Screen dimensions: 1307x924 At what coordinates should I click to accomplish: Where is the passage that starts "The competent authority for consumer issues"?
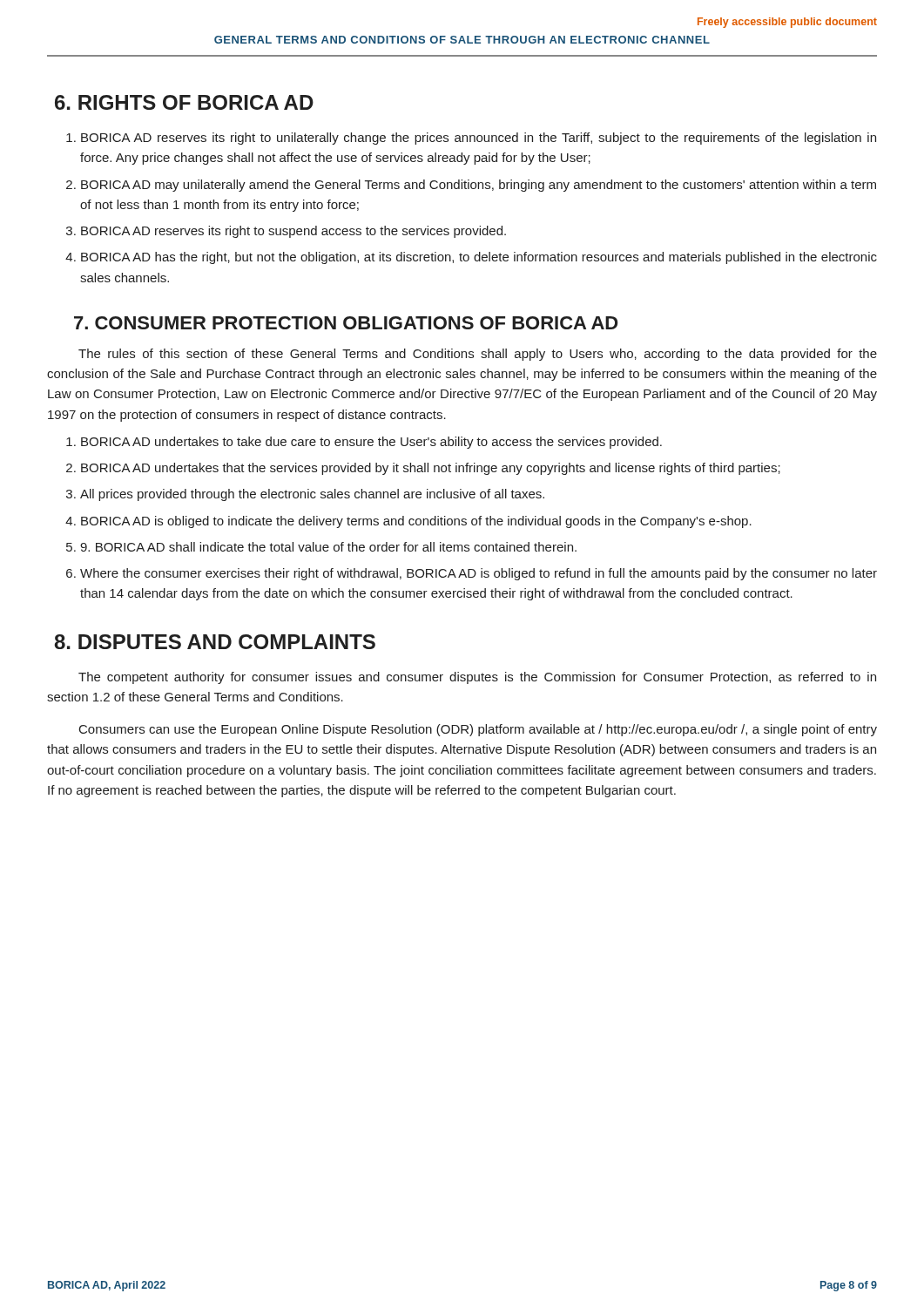(462, 686)
